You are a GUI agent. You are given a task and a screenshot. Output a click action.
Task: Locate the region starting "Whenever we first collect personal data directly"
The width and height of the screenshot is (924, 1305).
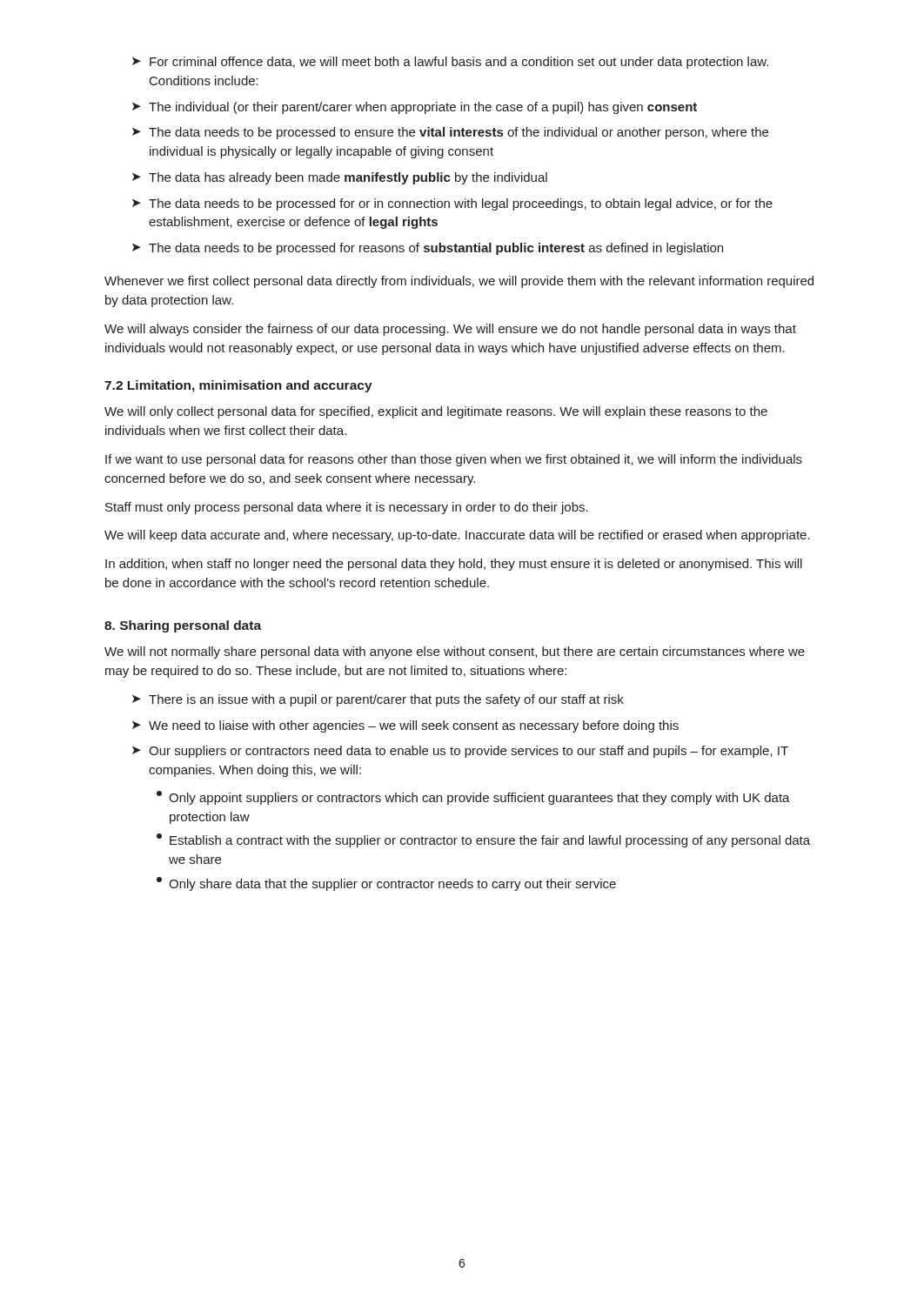[462, 291]
